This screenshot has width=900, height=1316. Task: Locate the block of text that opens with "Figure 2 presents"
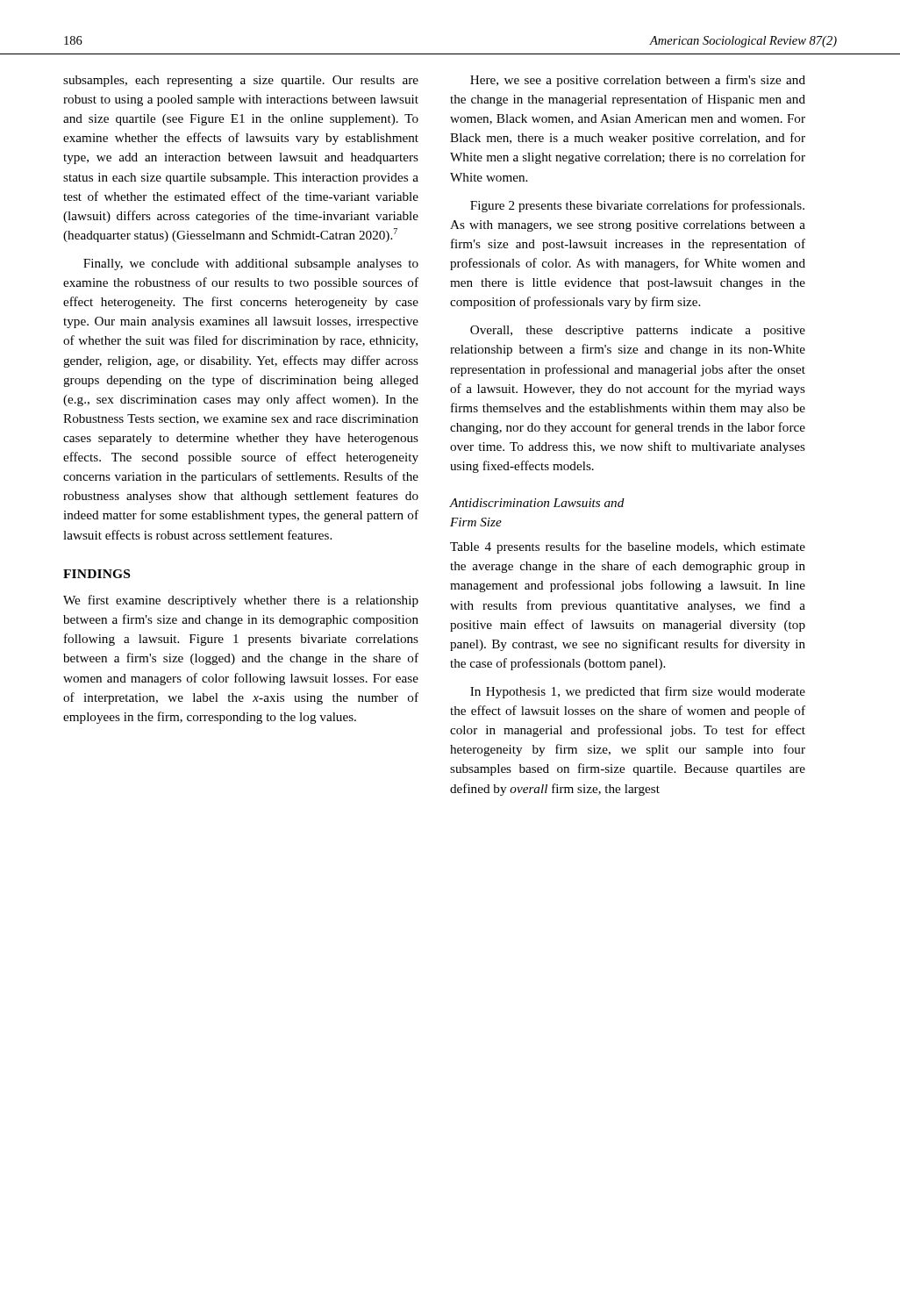628,254
